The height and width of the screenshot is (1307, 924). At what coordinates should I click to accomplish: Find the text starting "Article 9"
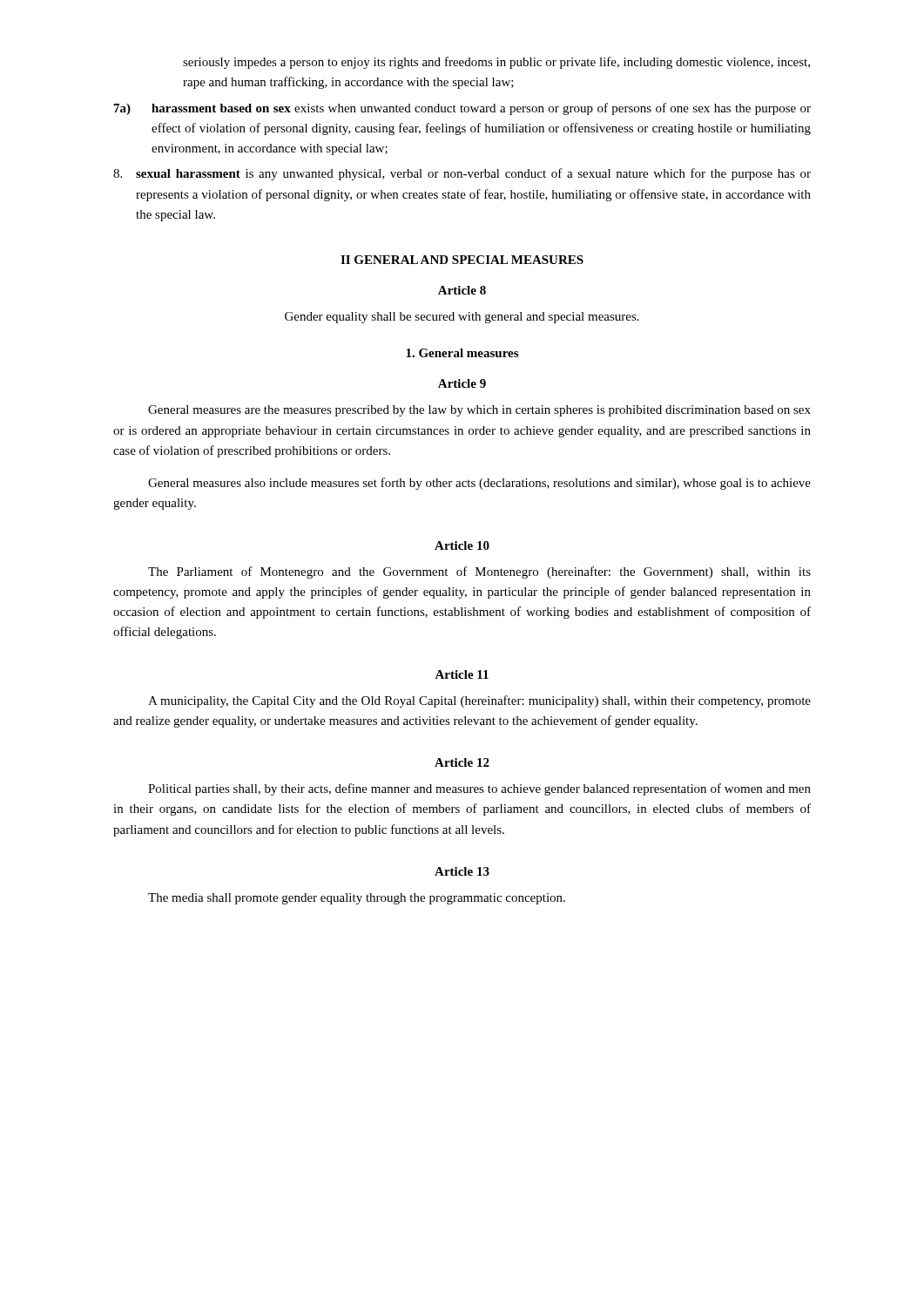click(x=462, y=384)
